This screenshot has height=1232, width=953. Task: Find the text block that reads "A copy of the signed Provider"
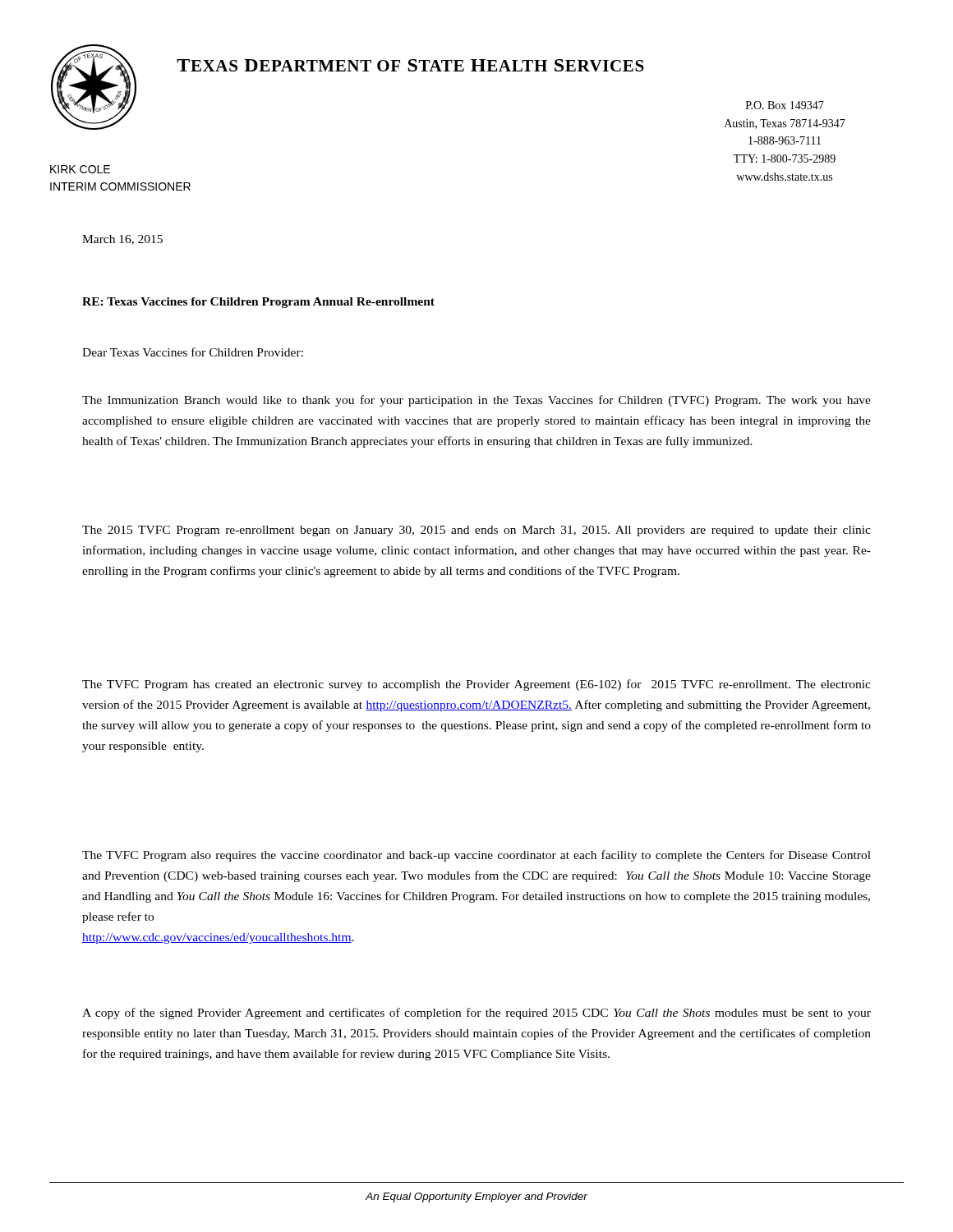(x=476, y=1033)
